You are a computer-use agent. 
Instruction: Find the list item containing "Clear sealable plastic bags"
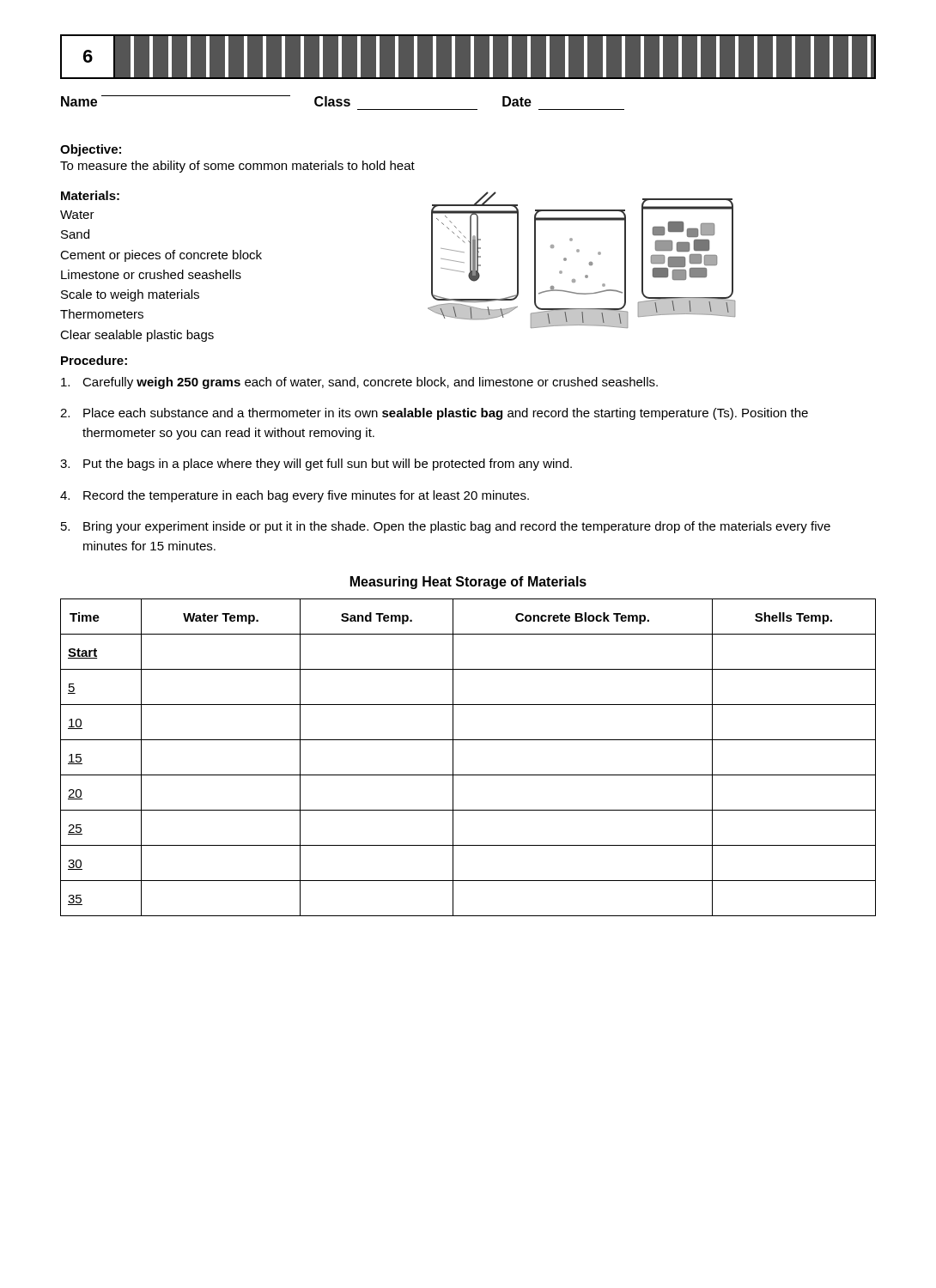point(137,334)
